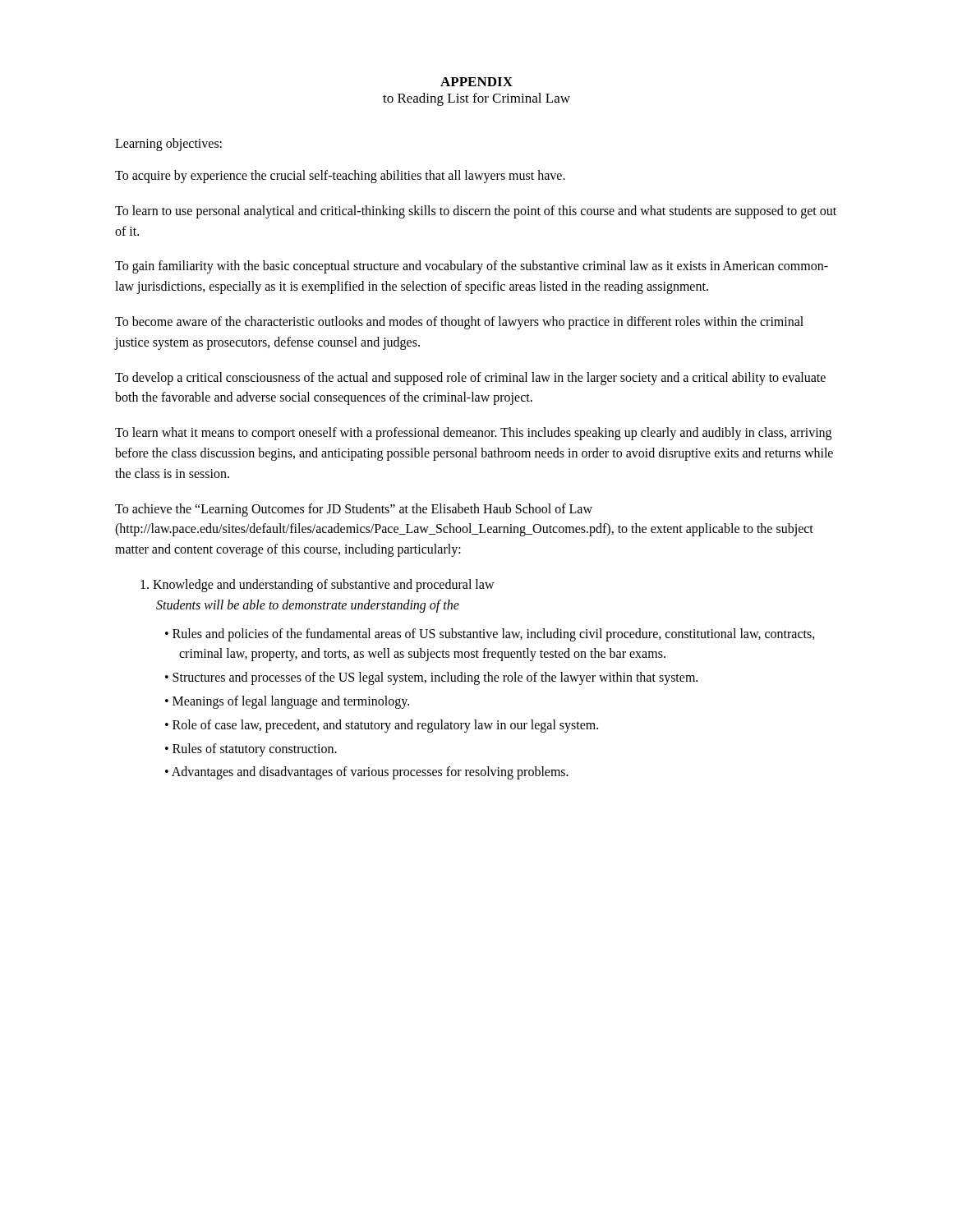Image resolution: width=953 pixels, height=1232 pixels.
Task: Navigate to the block starting "• Structures and processes of"
Action: [431, 677]
